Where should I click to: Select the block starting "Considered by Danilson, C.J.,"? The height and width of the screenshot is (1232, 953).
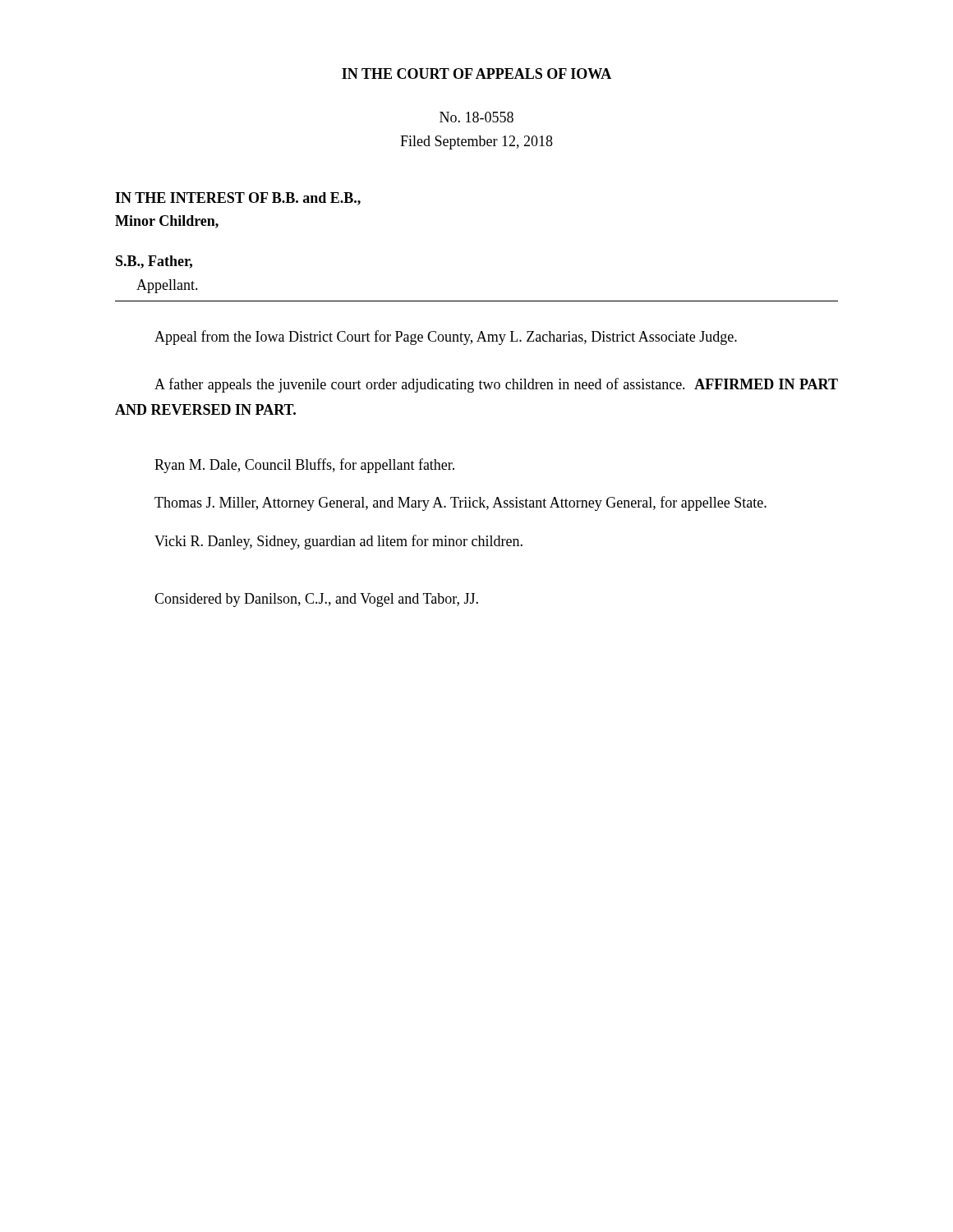point(317,599)
